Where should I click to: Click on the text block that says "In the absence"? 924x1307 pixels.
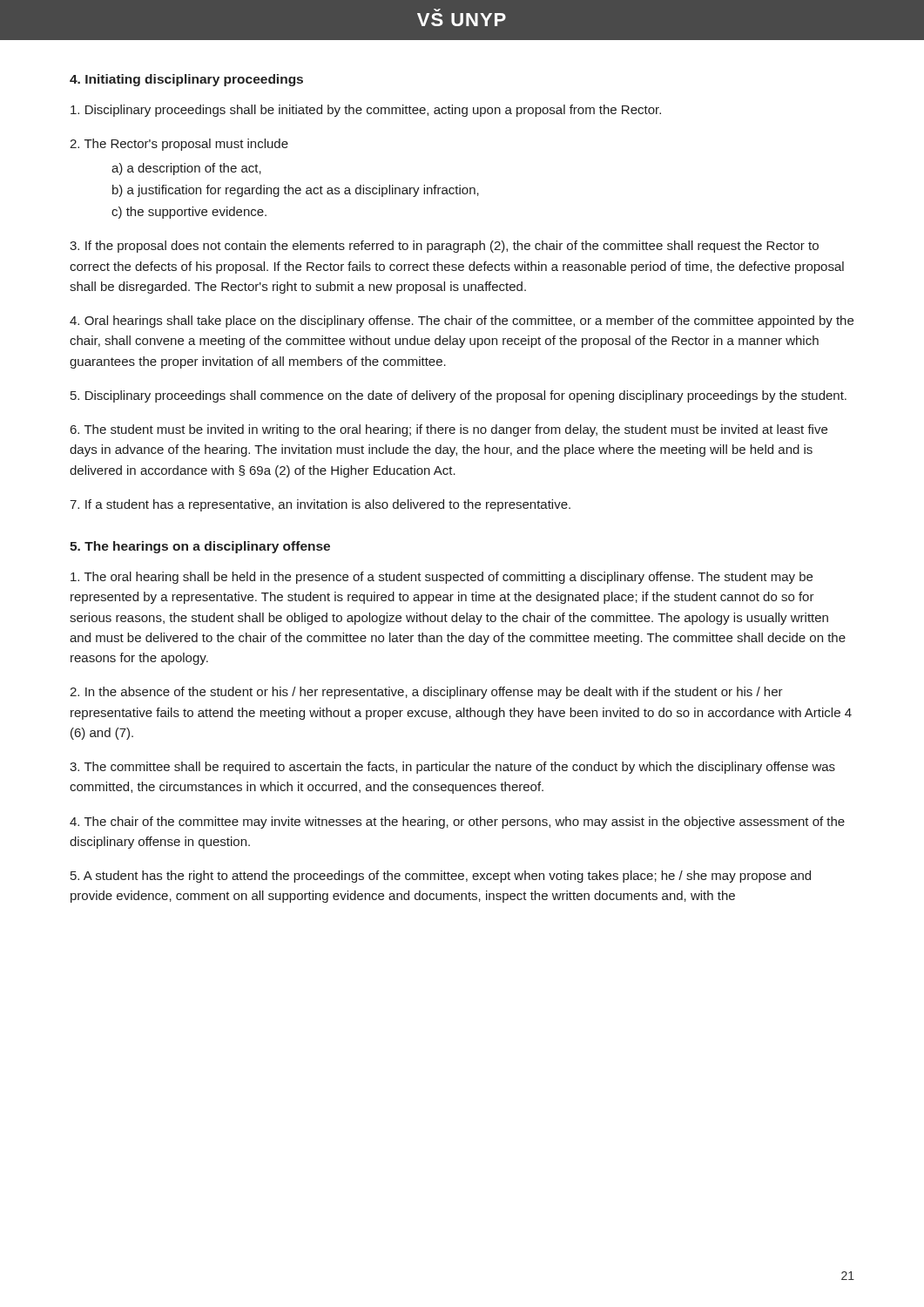pyautogui.click(x=461, y=712)
